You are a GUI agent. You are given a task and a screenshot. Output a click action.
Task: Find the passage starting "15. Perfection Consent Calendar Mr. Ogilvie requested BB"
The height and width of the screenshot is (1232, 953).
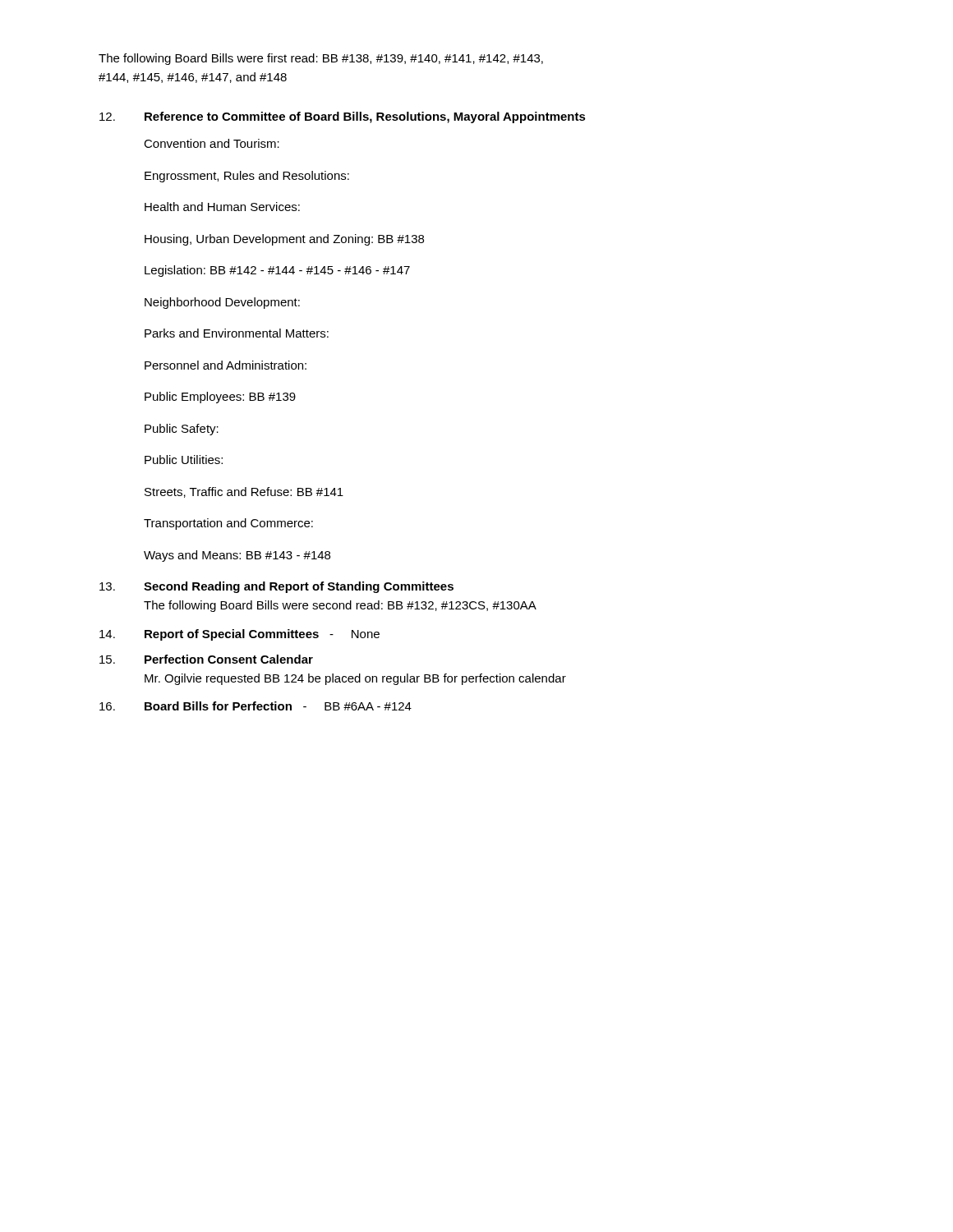(x=493, y=670)
